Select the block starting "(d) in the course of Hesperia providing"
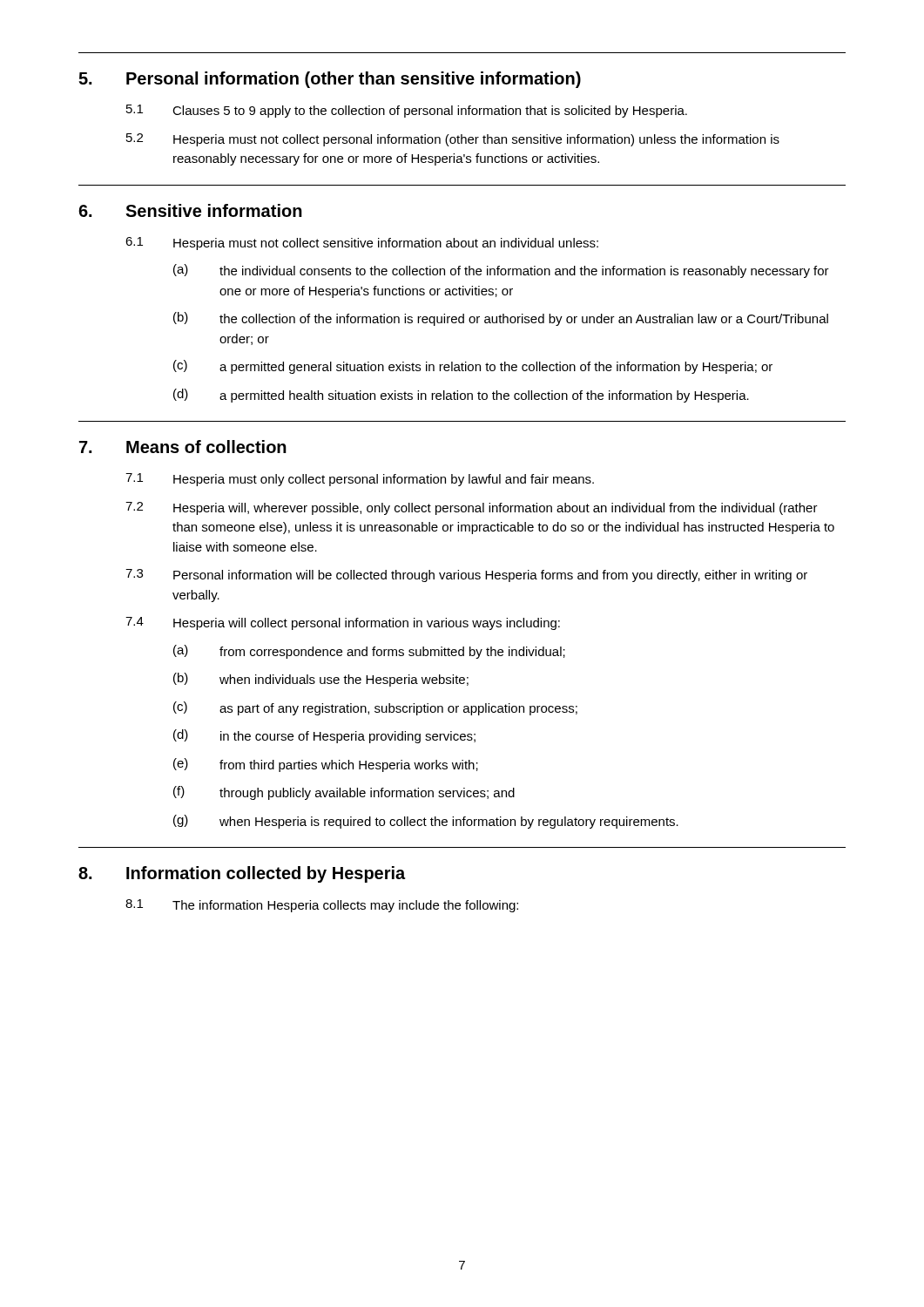Image resolution: width=924 pixels, height=1307 pixels. click(324, 736)
